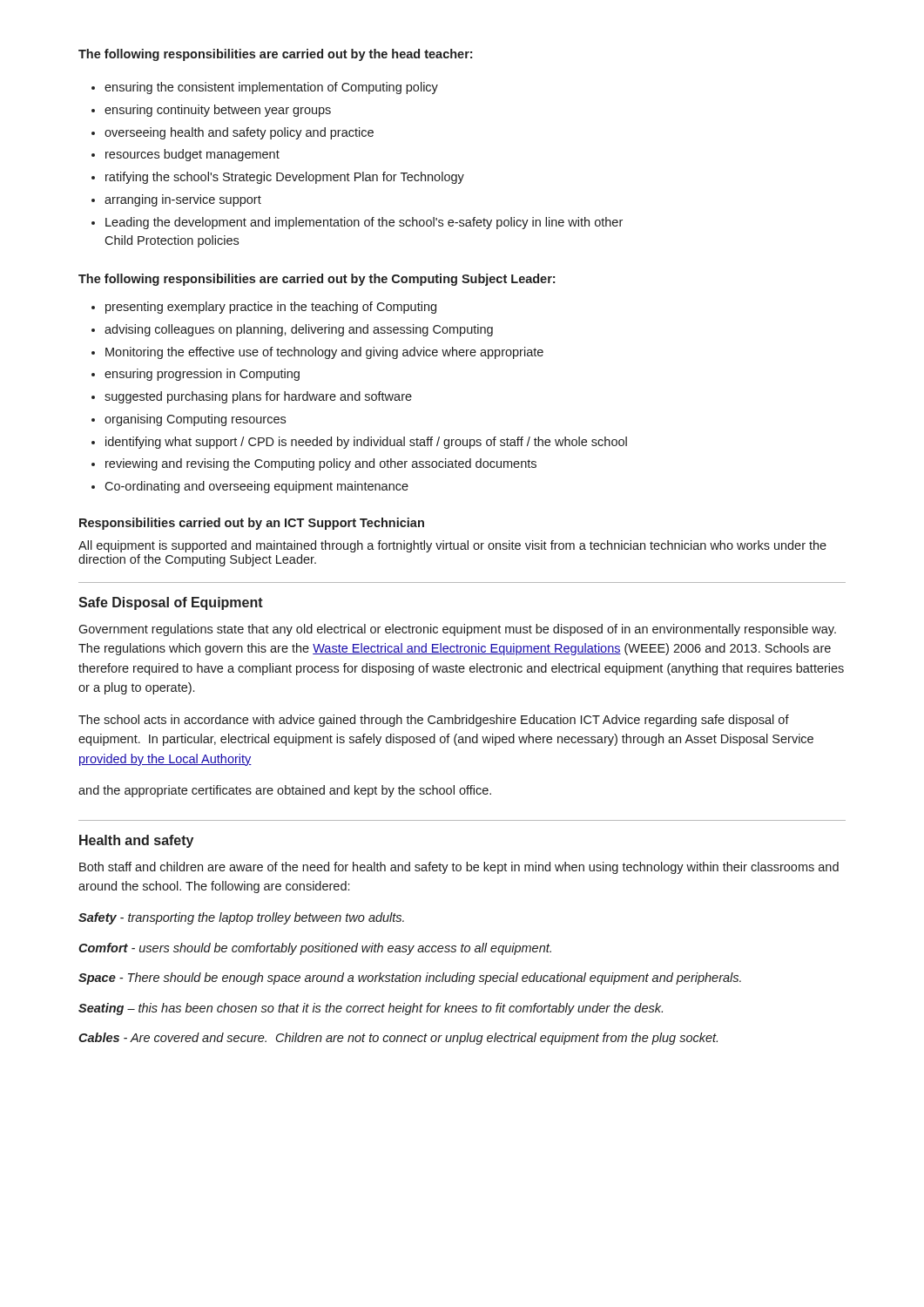Viewport: 924px width, 1307px height.
Task: Select the text starting "identifying what support /"
Action: (366, 441)
